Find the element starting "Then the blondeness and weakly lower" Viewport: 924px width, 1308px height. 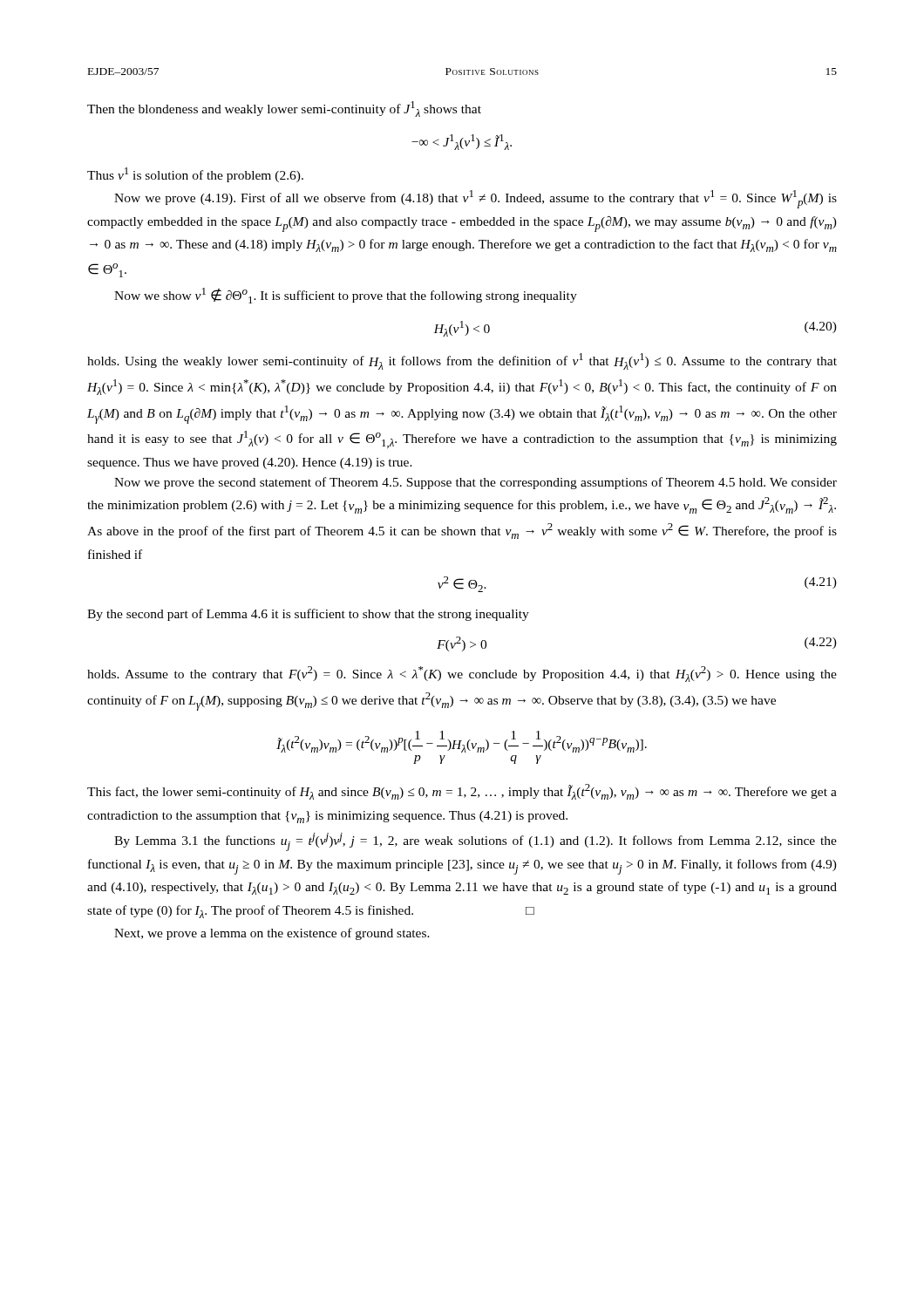[x=284, y=109]
